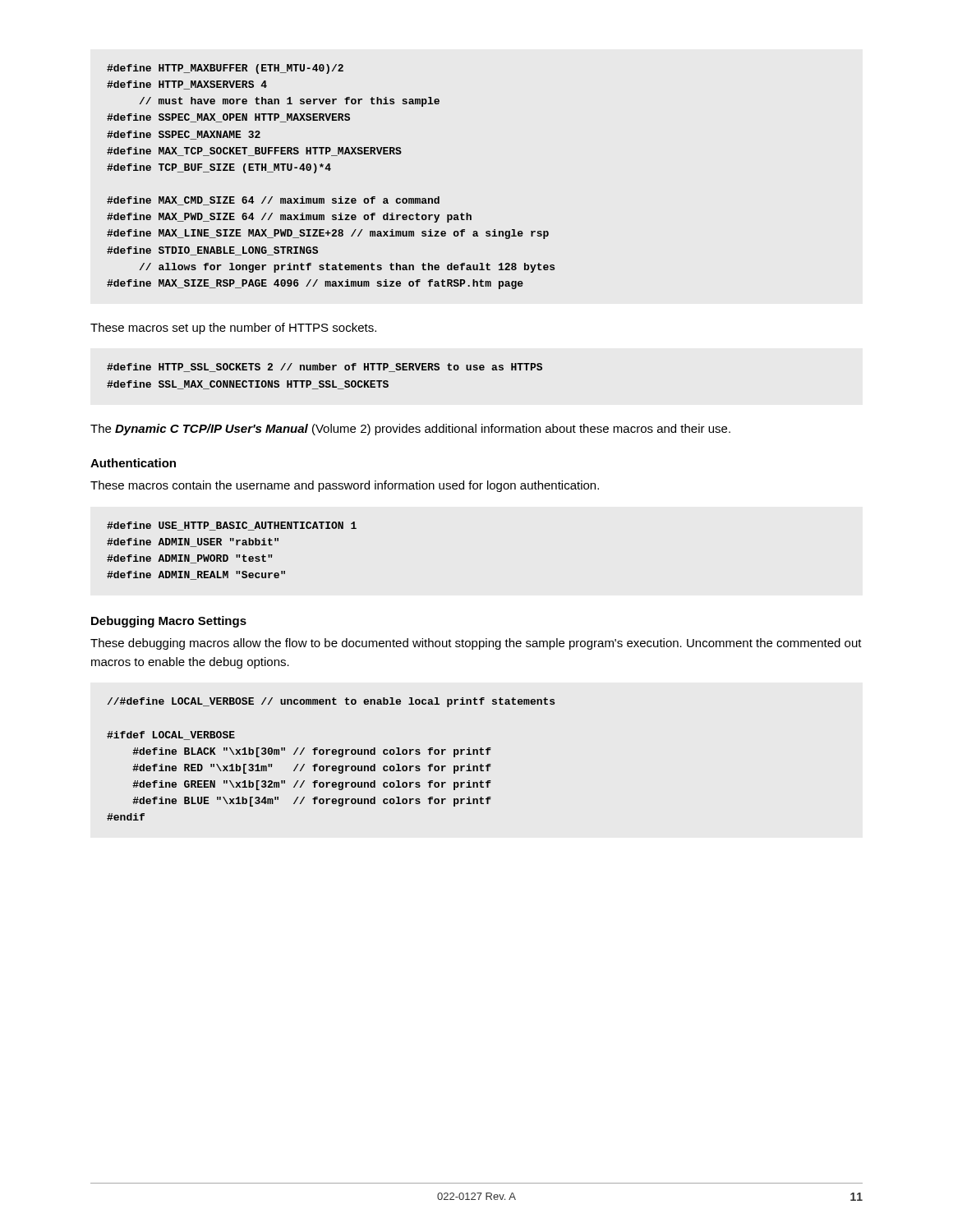Locate the text starting "The Dynamic C TCP/IP User's Manual (Volume 2)"
Screen dimensions: 1232x953
tap(411, 428)
